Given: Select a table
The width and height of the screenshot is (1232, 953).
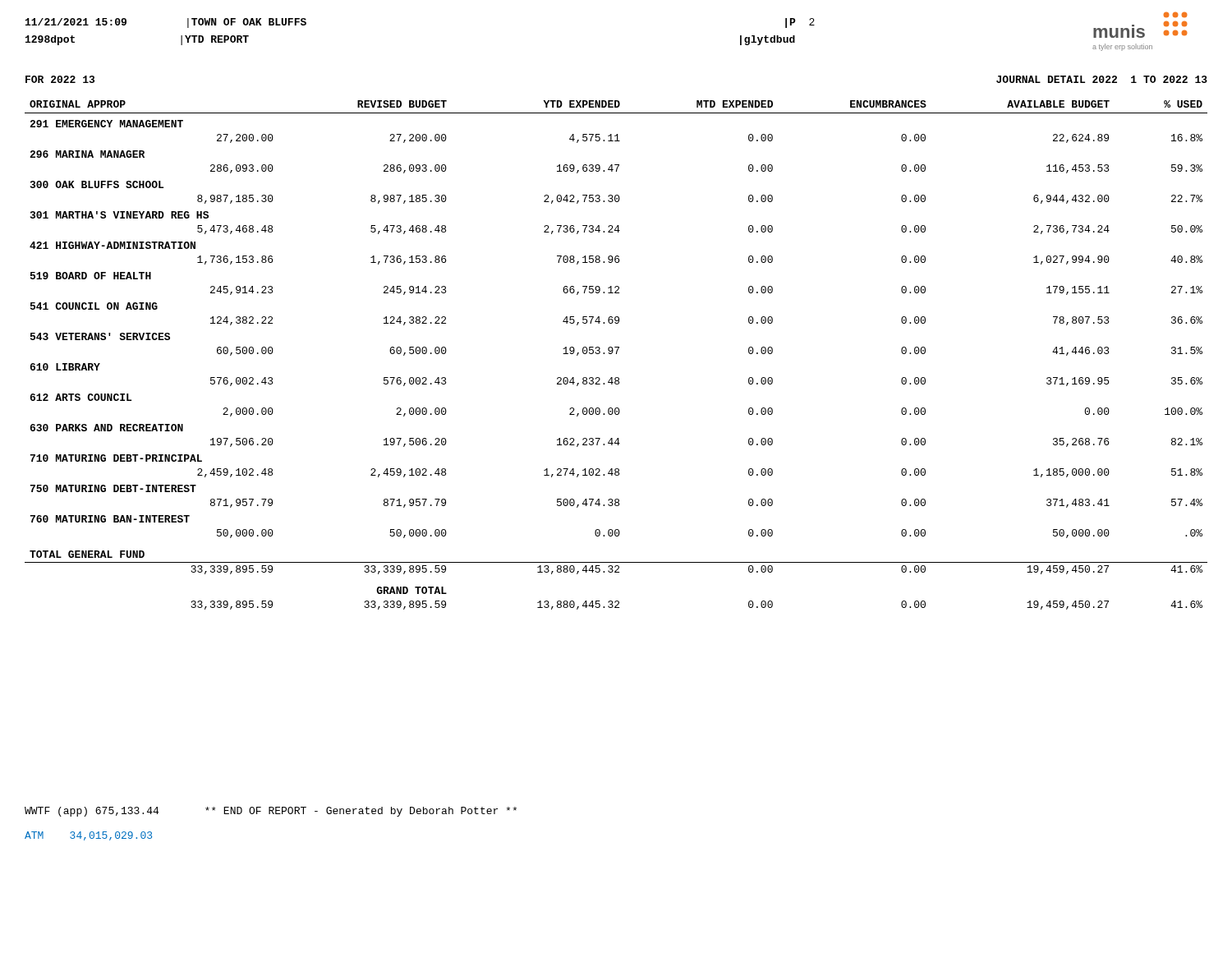Looking at the screenshot, I should (x=616, y=354).
